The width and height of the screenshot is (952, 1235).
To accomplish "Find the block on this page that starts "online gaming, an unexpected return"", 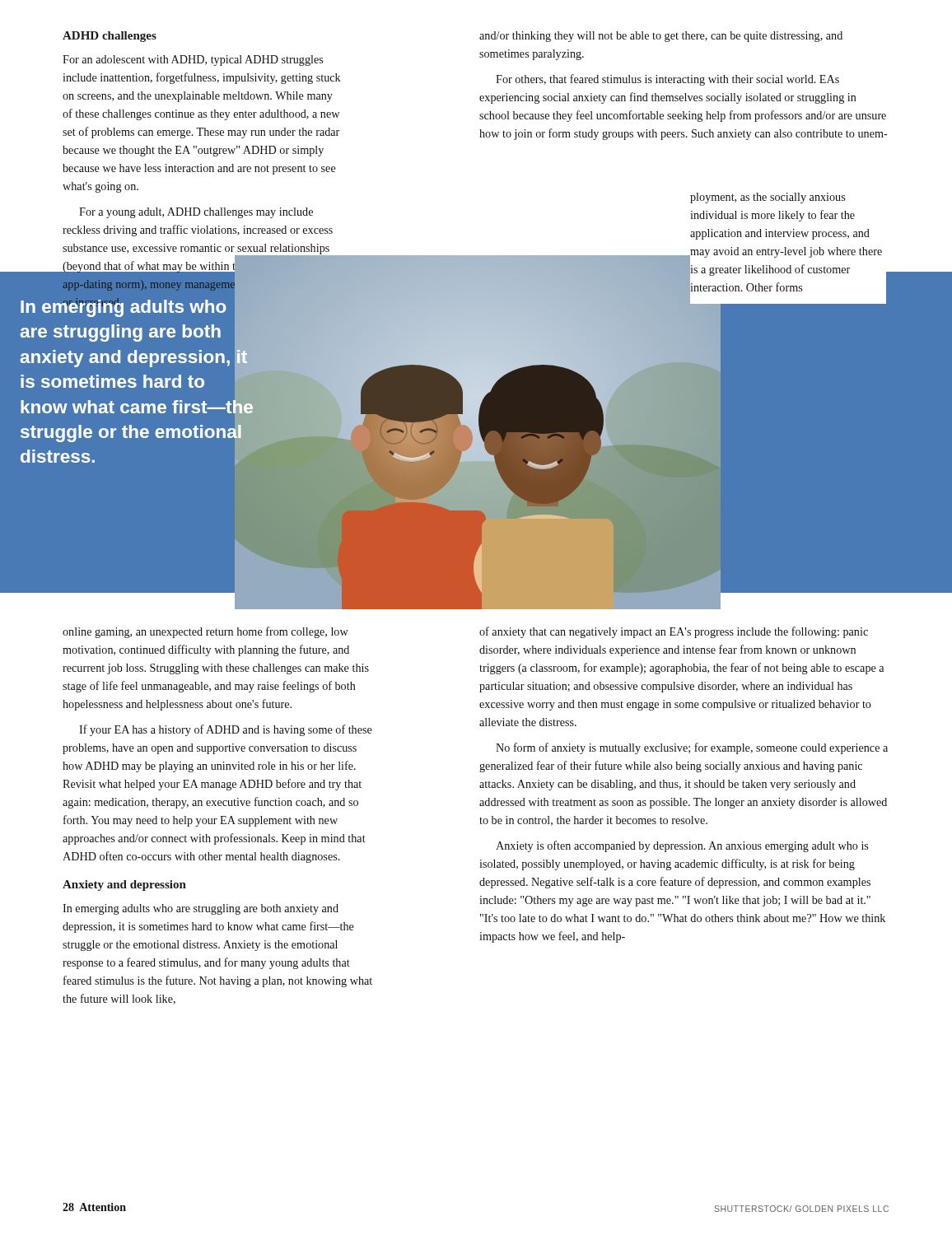I will coord(220,744).
